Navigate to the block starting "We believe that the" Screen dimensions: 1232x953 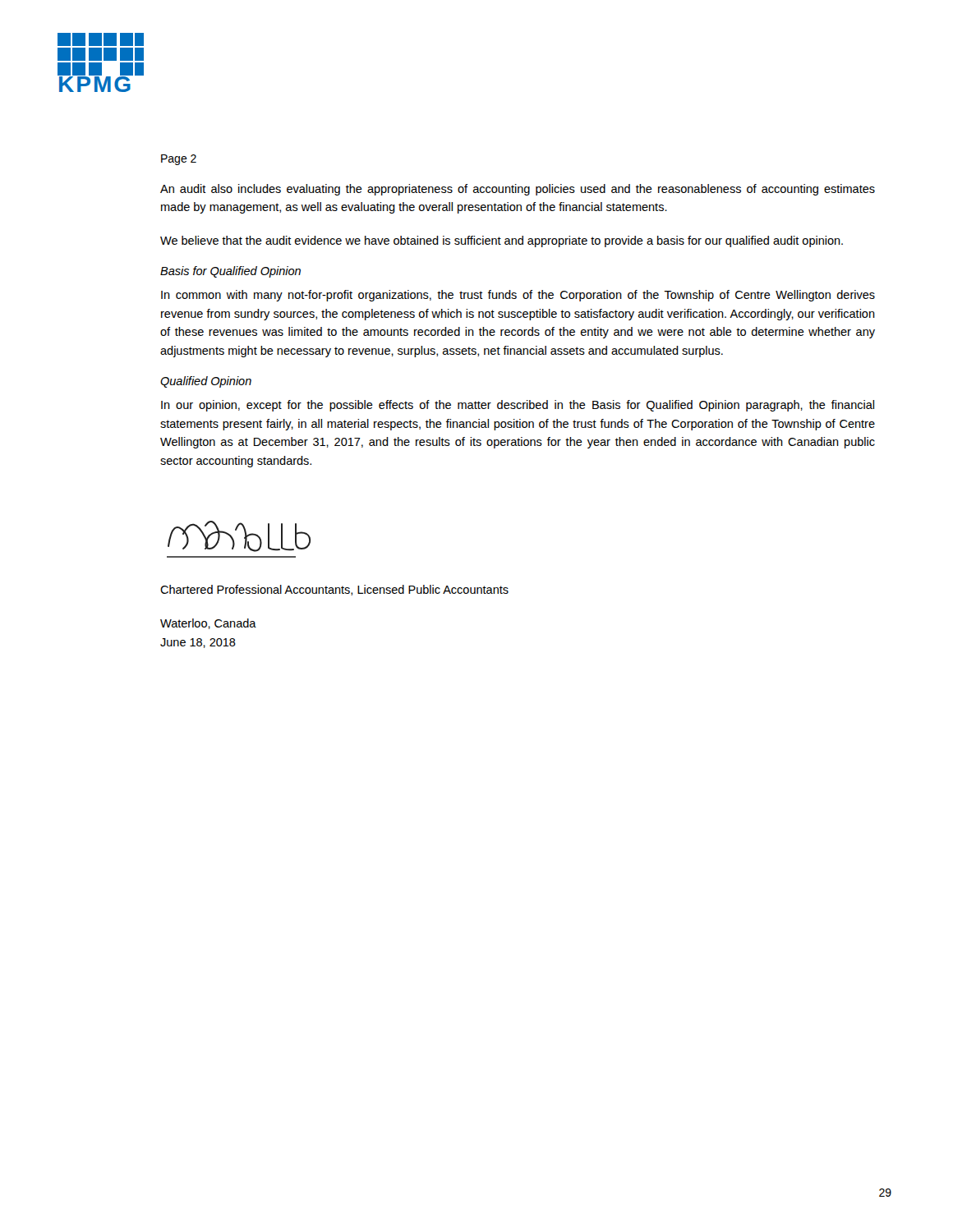point(502,241)
